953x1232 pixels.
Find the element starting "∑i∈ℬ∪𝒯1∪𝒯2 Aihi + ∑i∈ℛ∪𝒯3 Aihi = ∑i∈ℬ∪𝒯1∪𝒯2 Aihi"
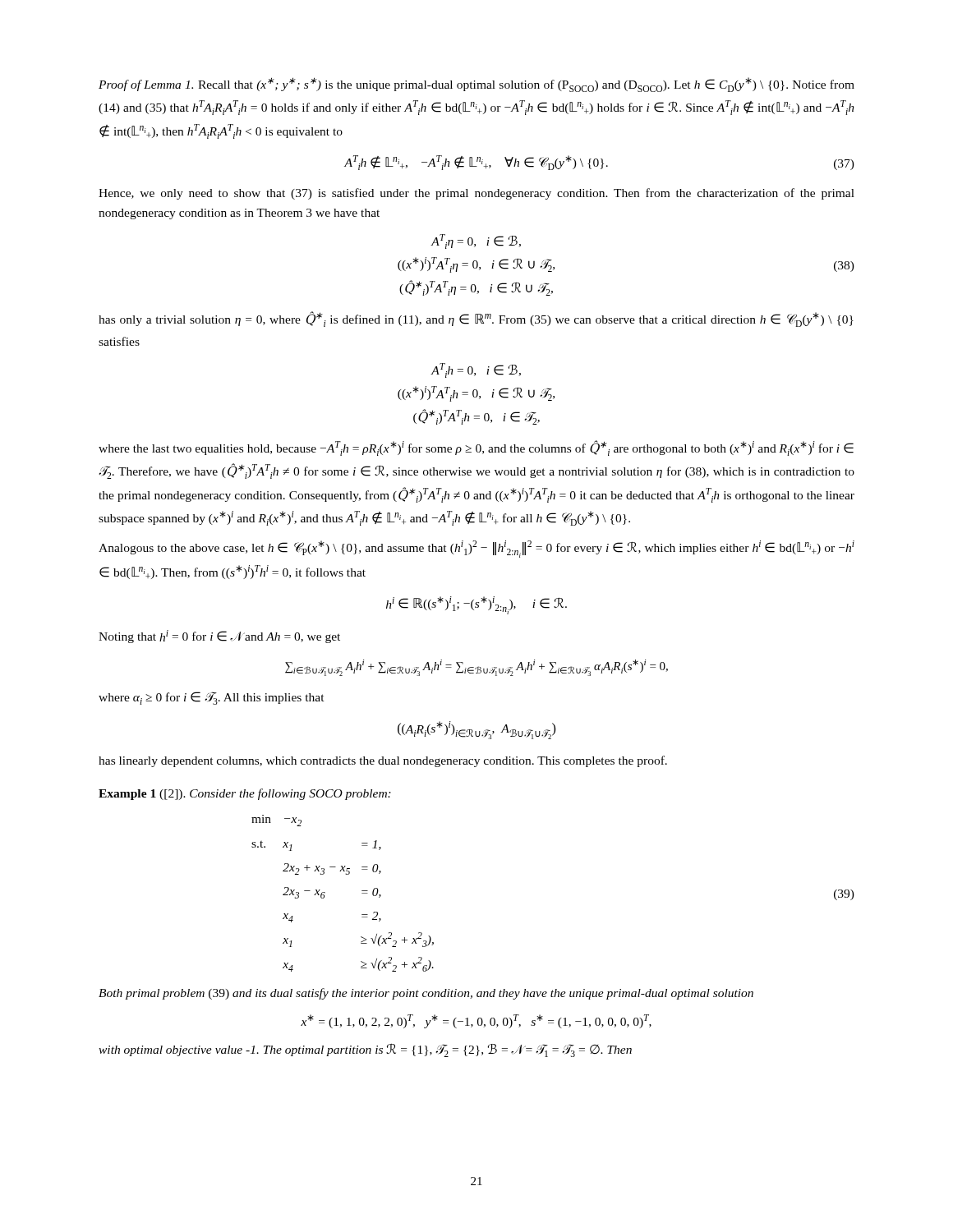click(x=476, y=668)
